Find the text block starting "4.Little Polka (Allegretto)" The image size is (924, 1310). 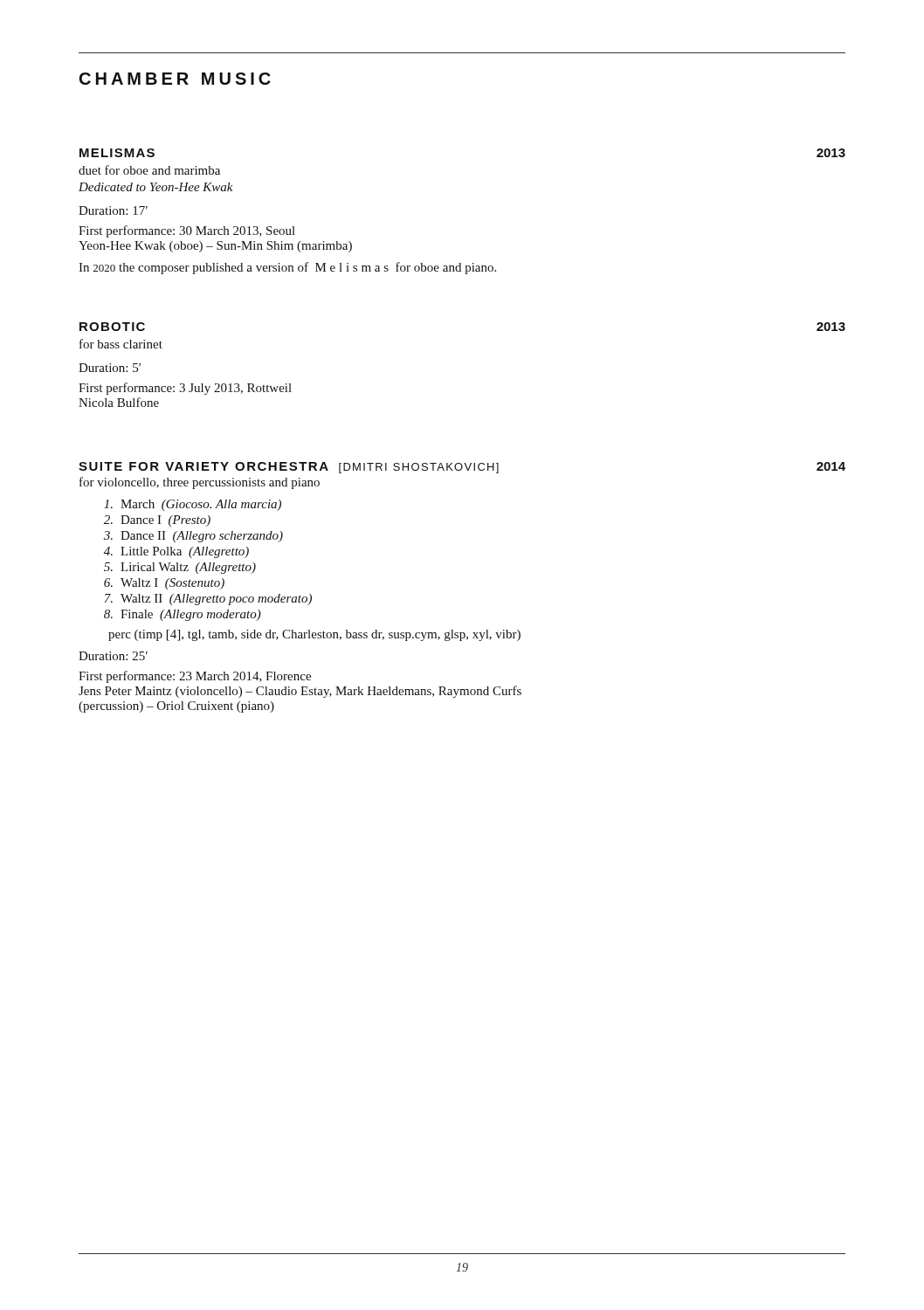(x=172, y=552)
